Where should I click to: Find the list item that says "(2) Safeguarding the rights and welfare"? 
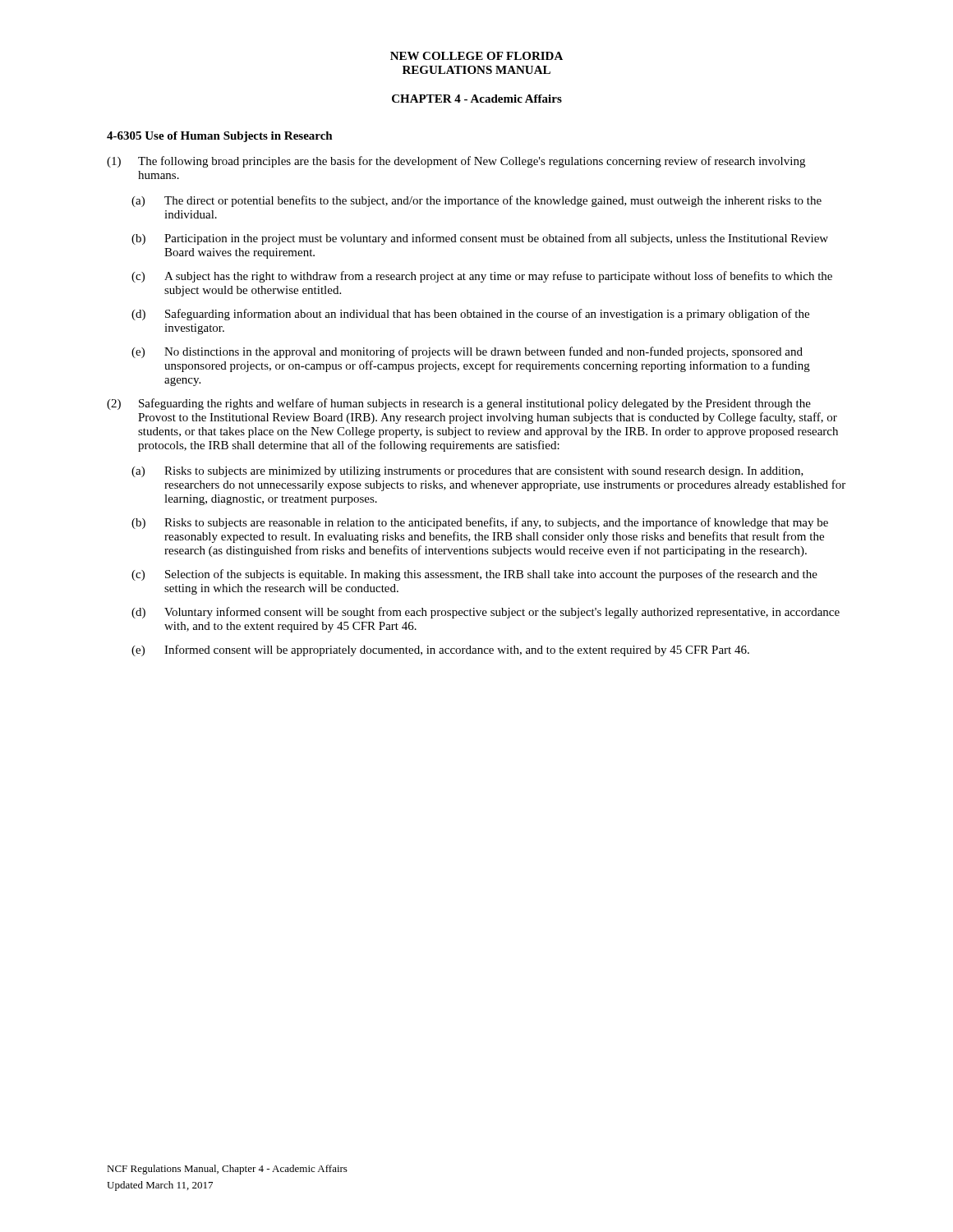click(x=476, y=425)
